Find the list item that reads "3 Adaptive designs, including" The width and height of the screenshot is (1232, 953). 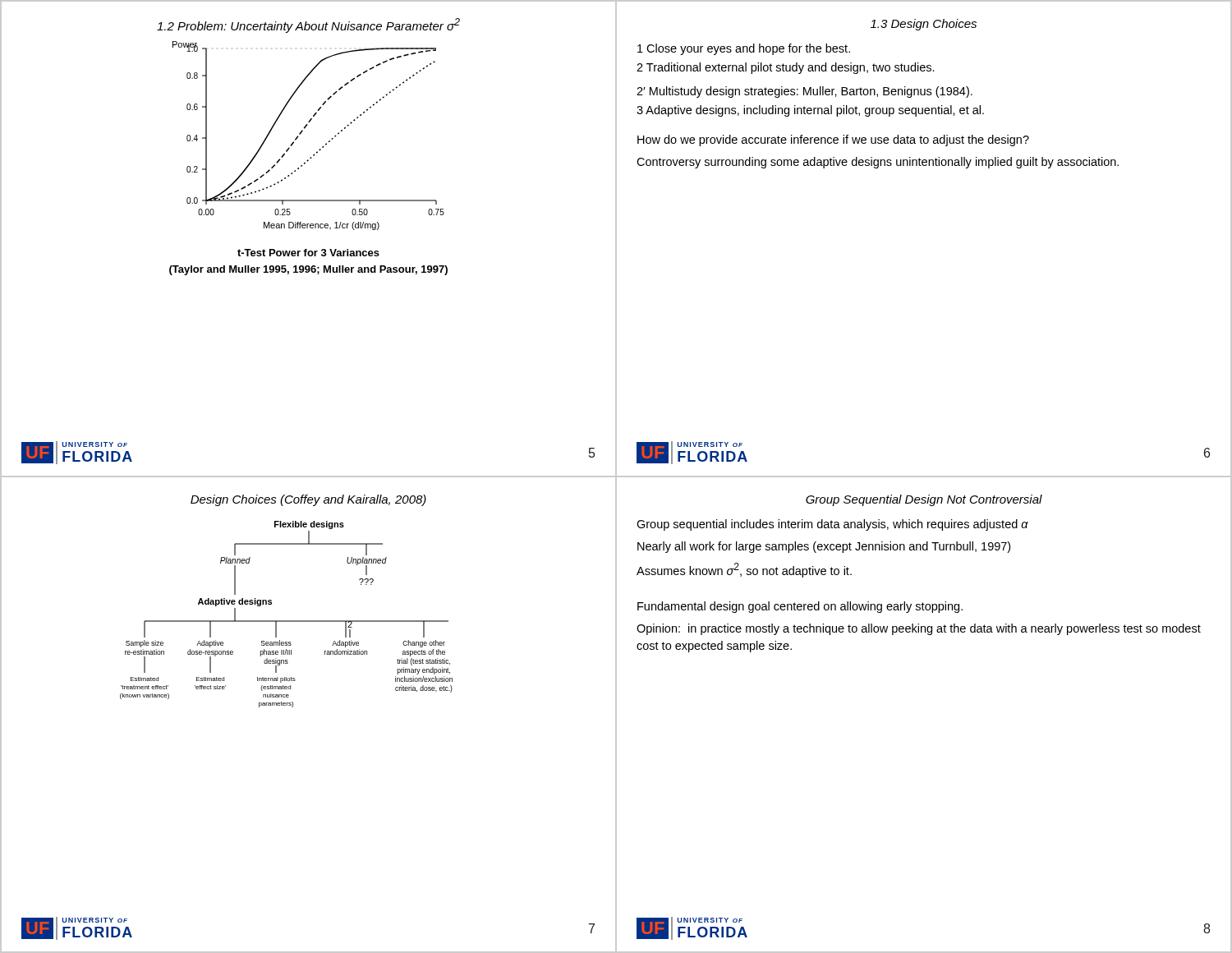pos(811,110)
